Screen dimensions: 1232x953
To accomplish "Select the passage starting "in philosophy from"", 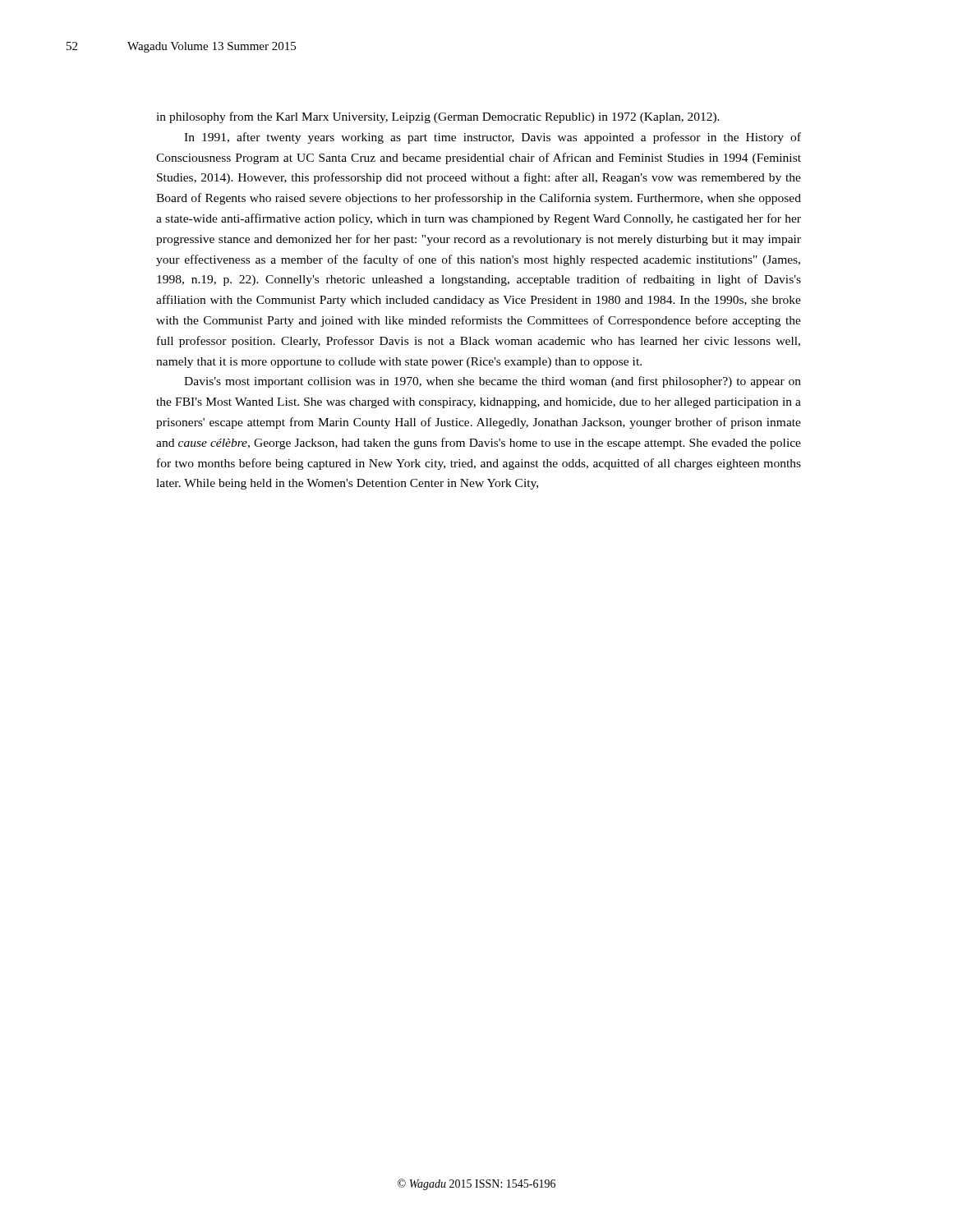I will (x=479, y=300).
